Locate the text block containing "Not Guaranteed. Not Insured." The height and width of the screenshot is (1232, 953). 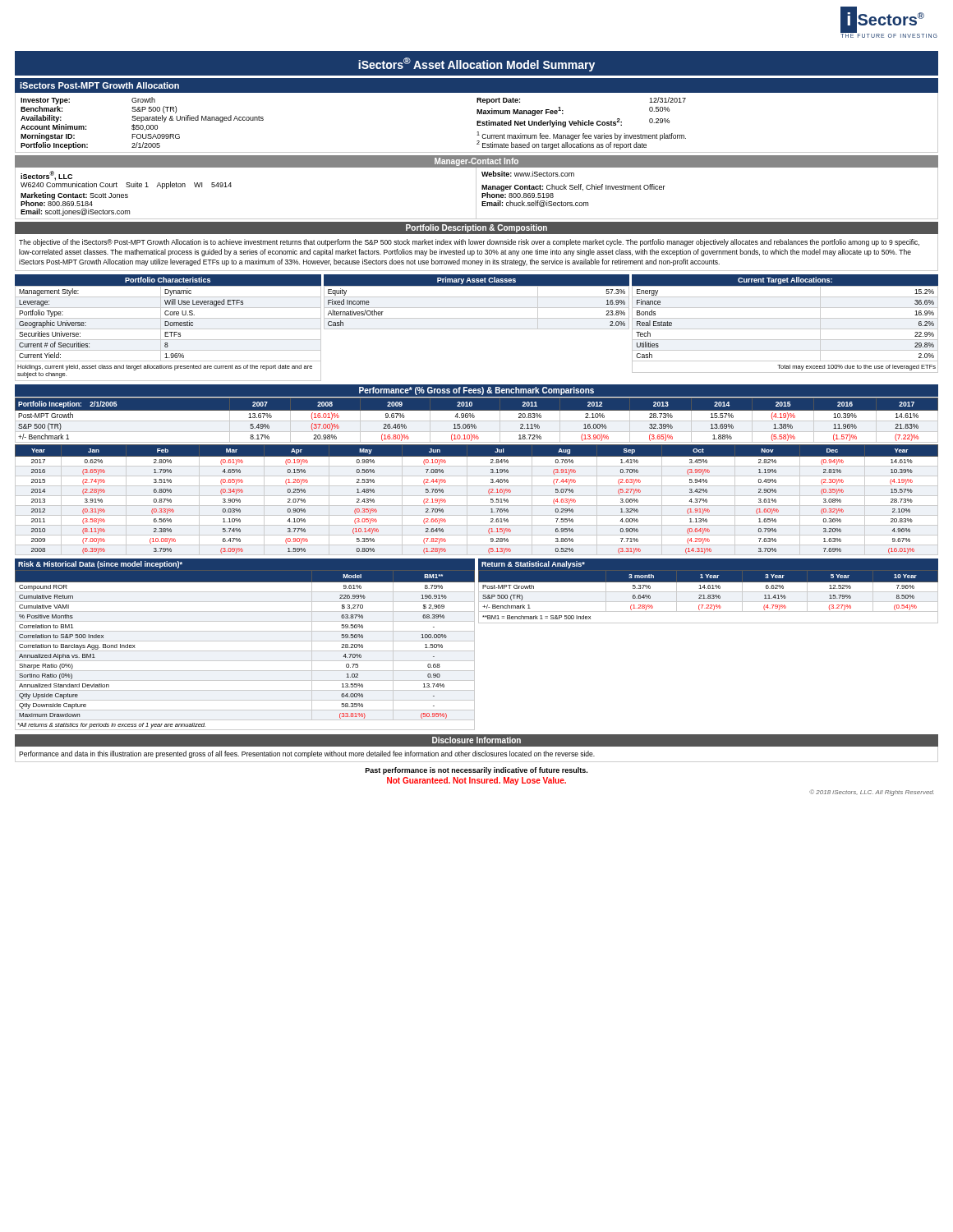pyautogui.click(x=476, y=781)
